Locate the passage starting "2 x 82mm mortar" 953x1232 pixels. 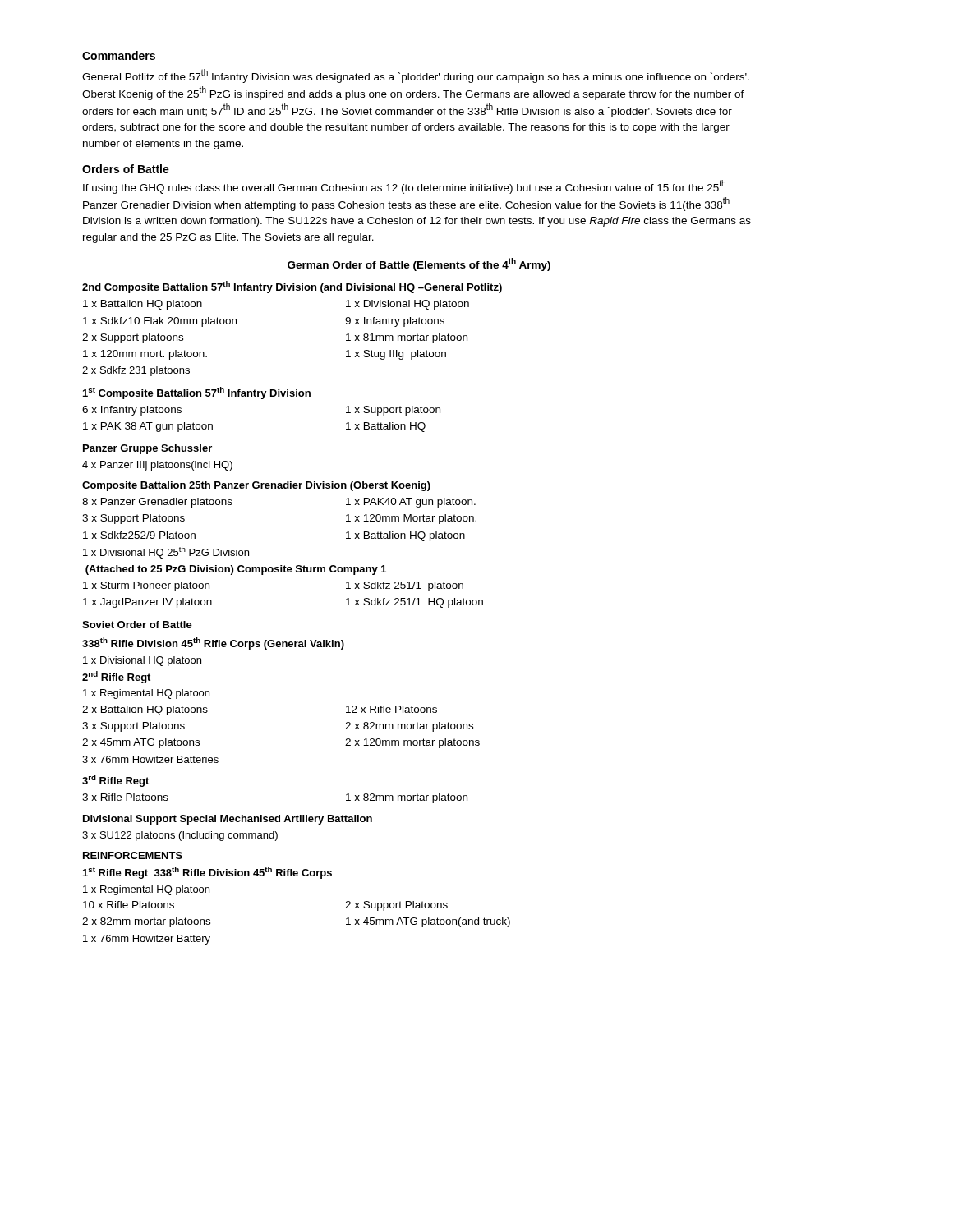click(419, 922)
